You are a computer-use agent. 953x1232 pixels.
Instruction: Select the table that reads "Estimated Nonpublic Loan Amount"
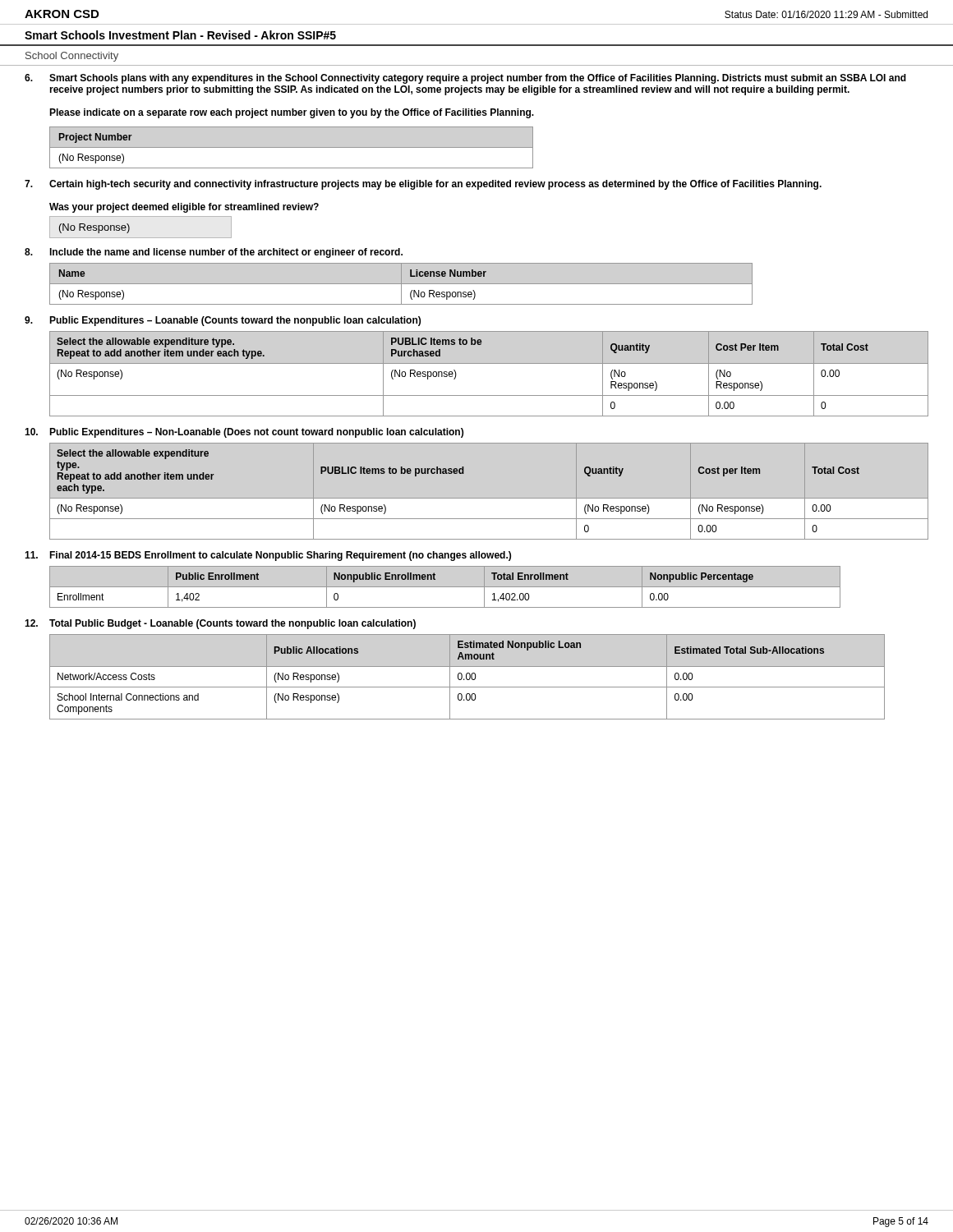pos(489,677)
